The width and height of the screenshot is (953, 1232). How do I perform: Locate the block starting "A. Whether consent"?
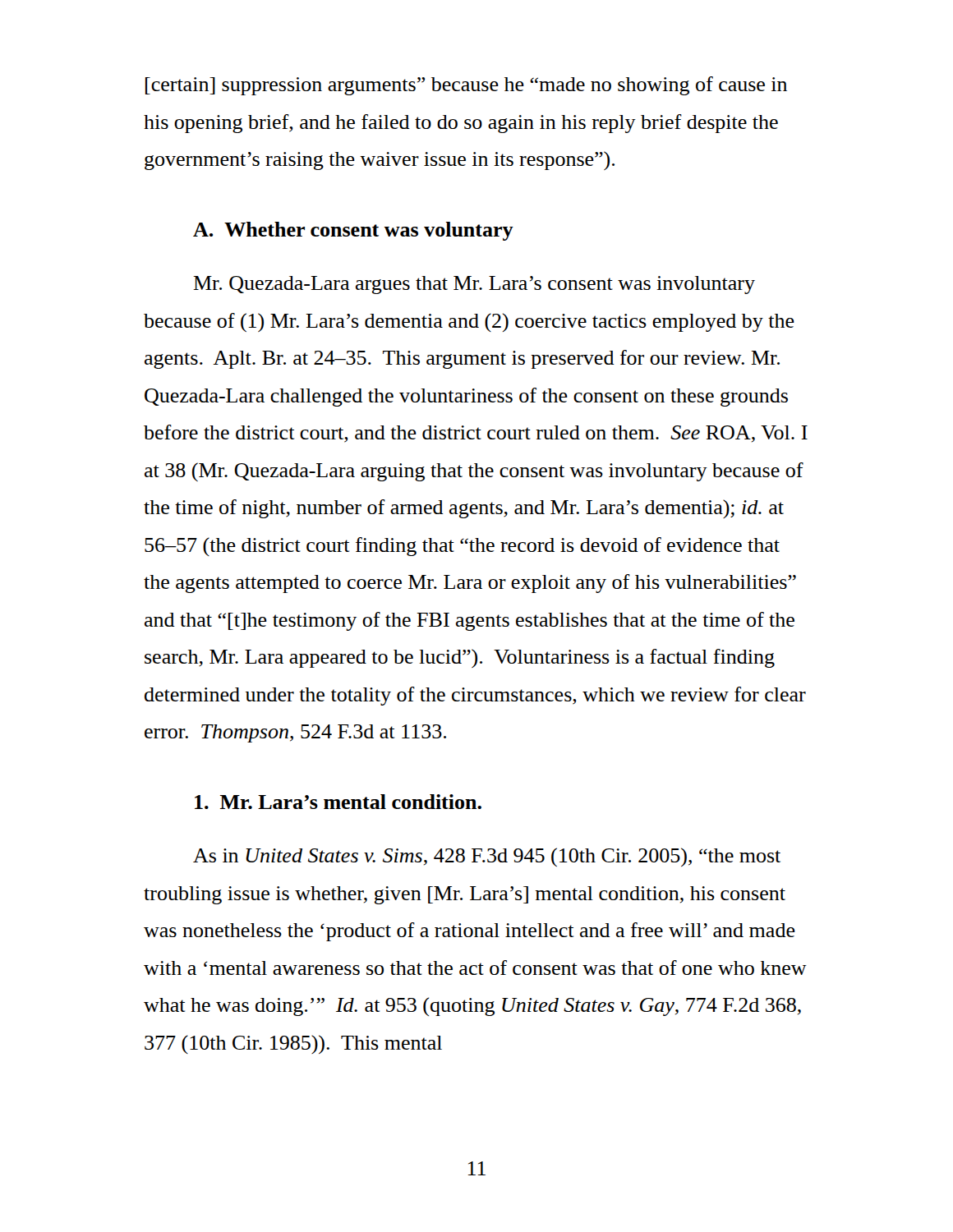click(353, 229)
